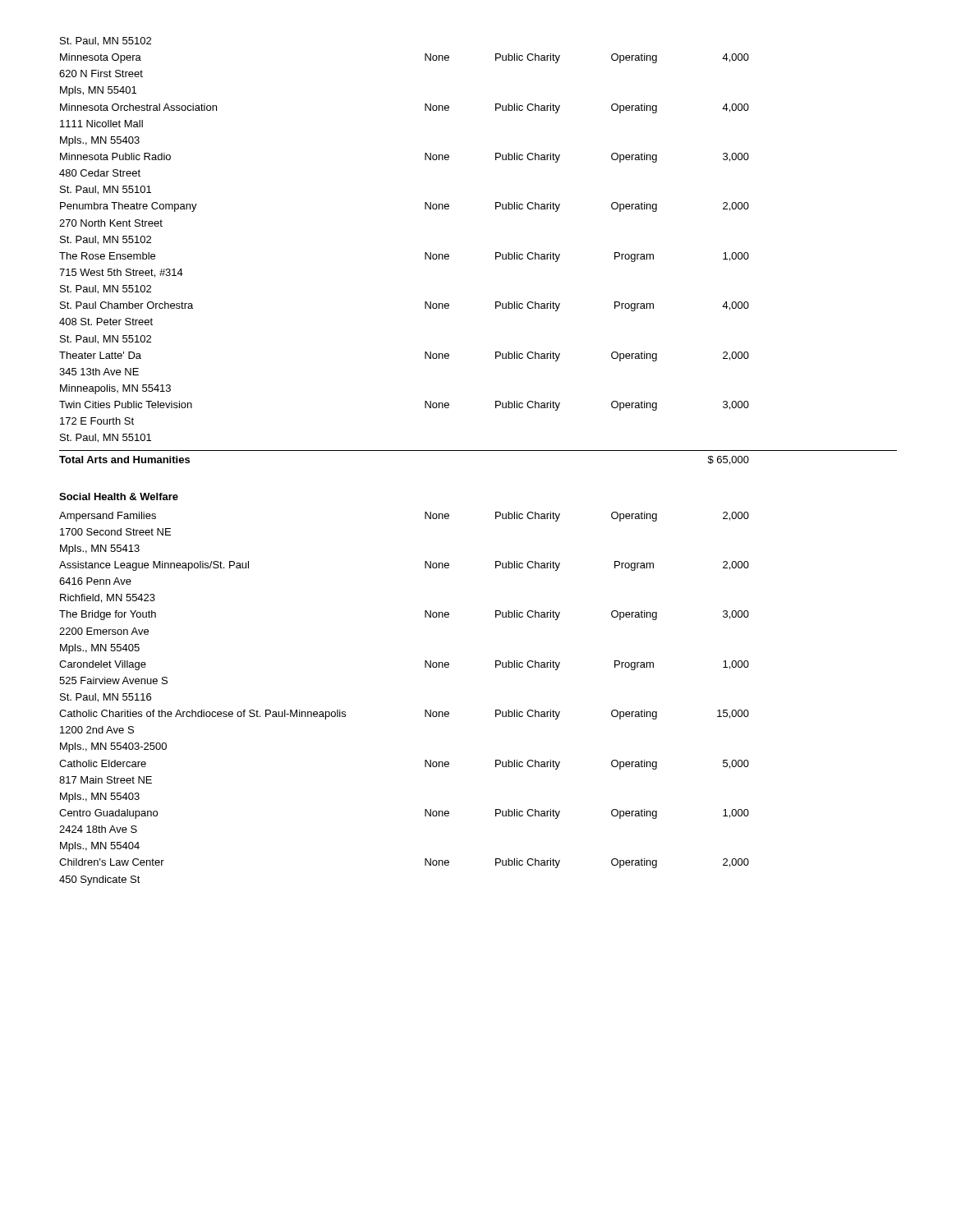Locate the block of text that opens with "St. Paul Chamber Orchestra None Public Charity"
The height and width of the screenshot is (1232, 956).
[x=124, y=306]
